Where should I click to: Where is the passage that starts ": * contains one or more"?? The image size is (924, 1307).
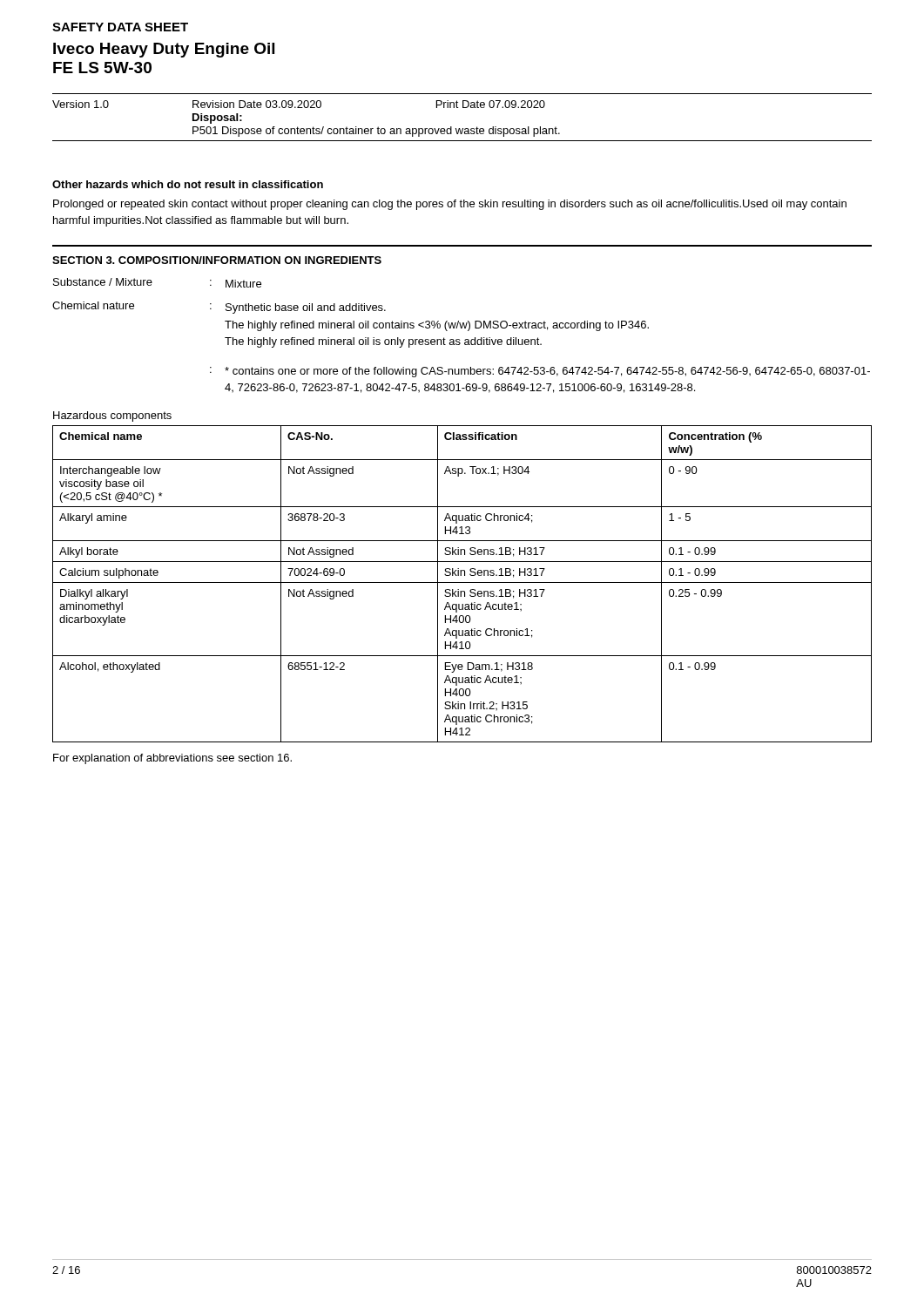pos(462,379)
